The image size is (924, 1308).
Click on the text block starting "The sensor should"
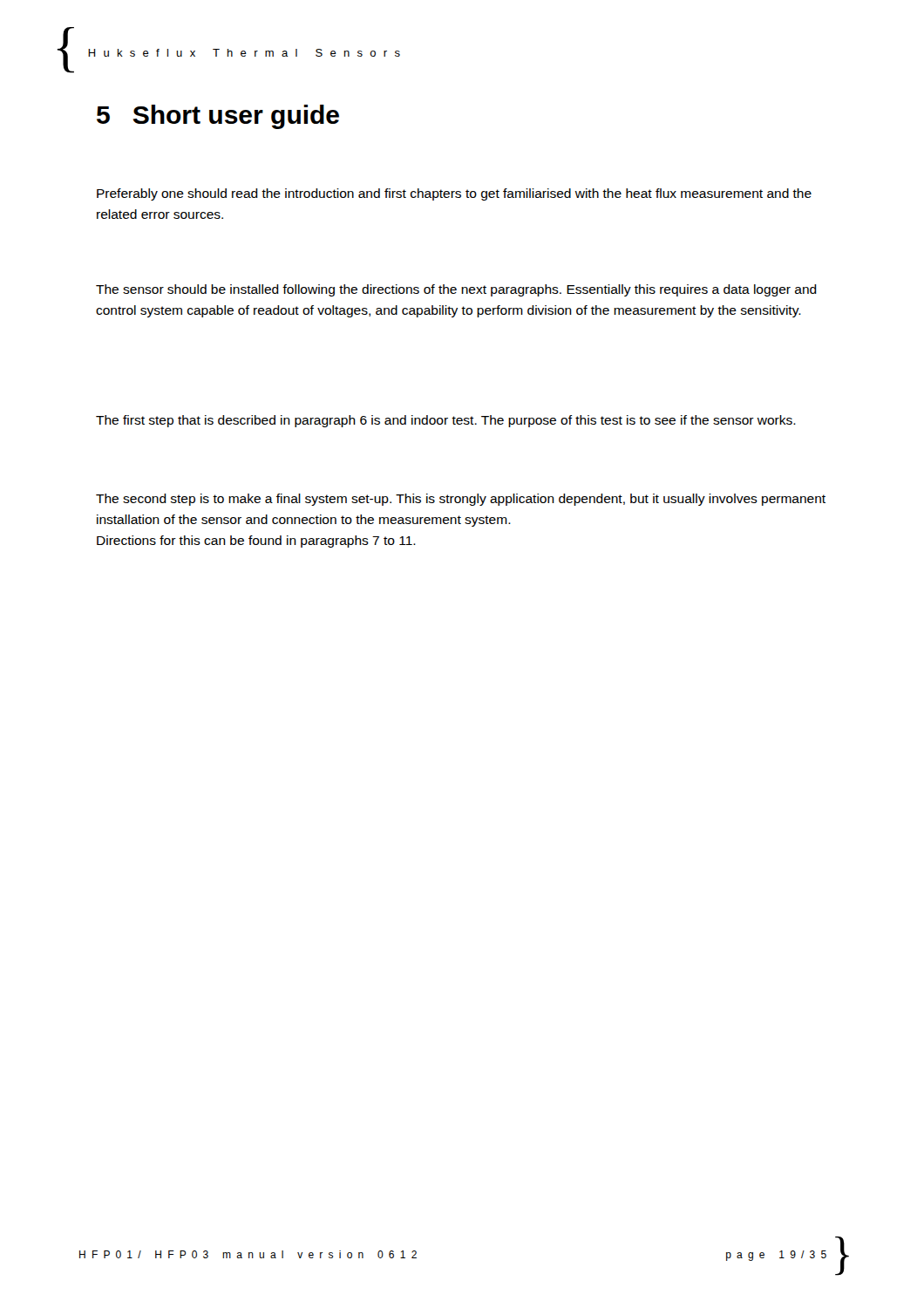456,300
